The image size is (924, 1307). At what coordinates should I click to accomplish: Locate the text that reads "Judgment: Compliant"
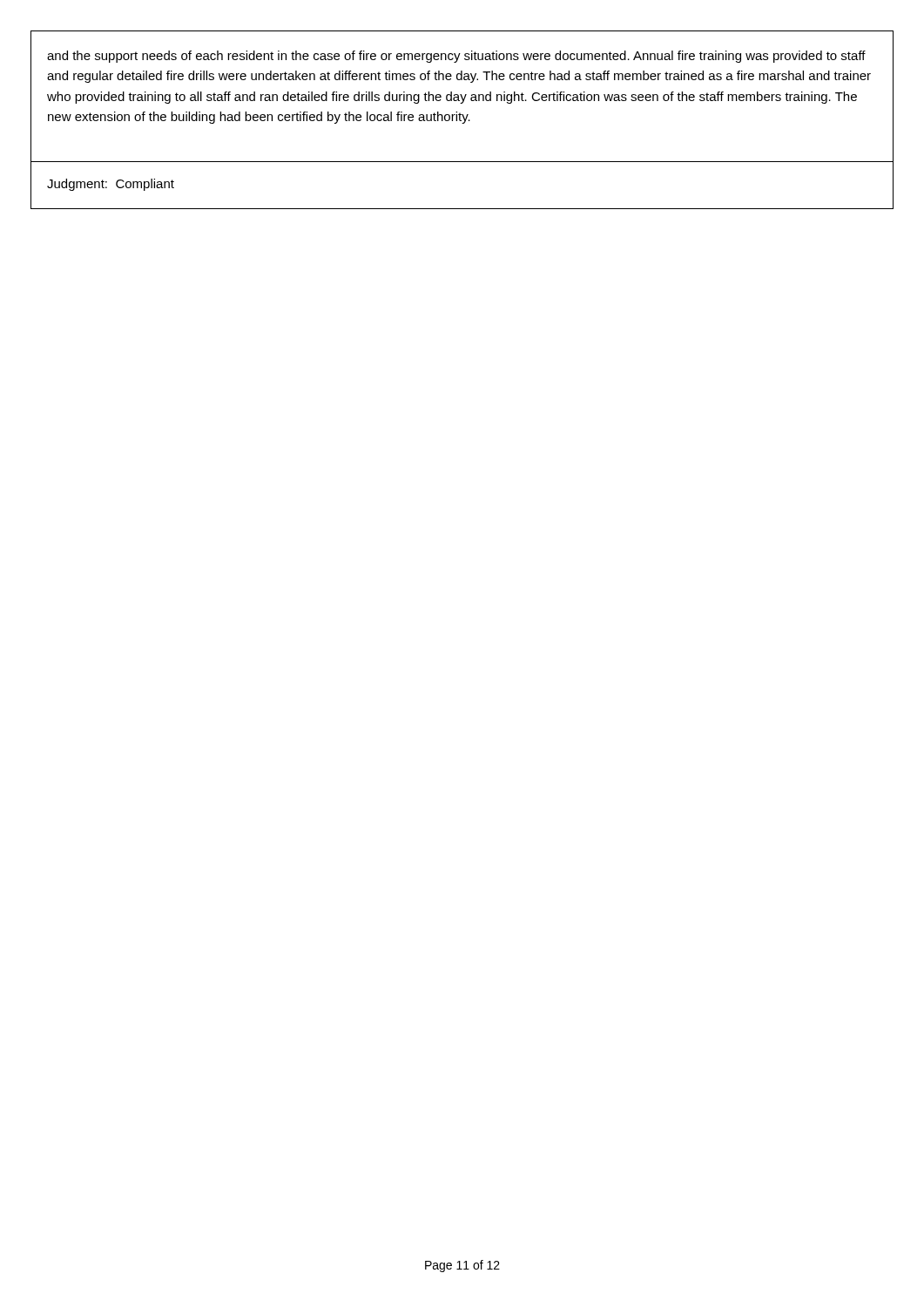click(x=111, y=183)
